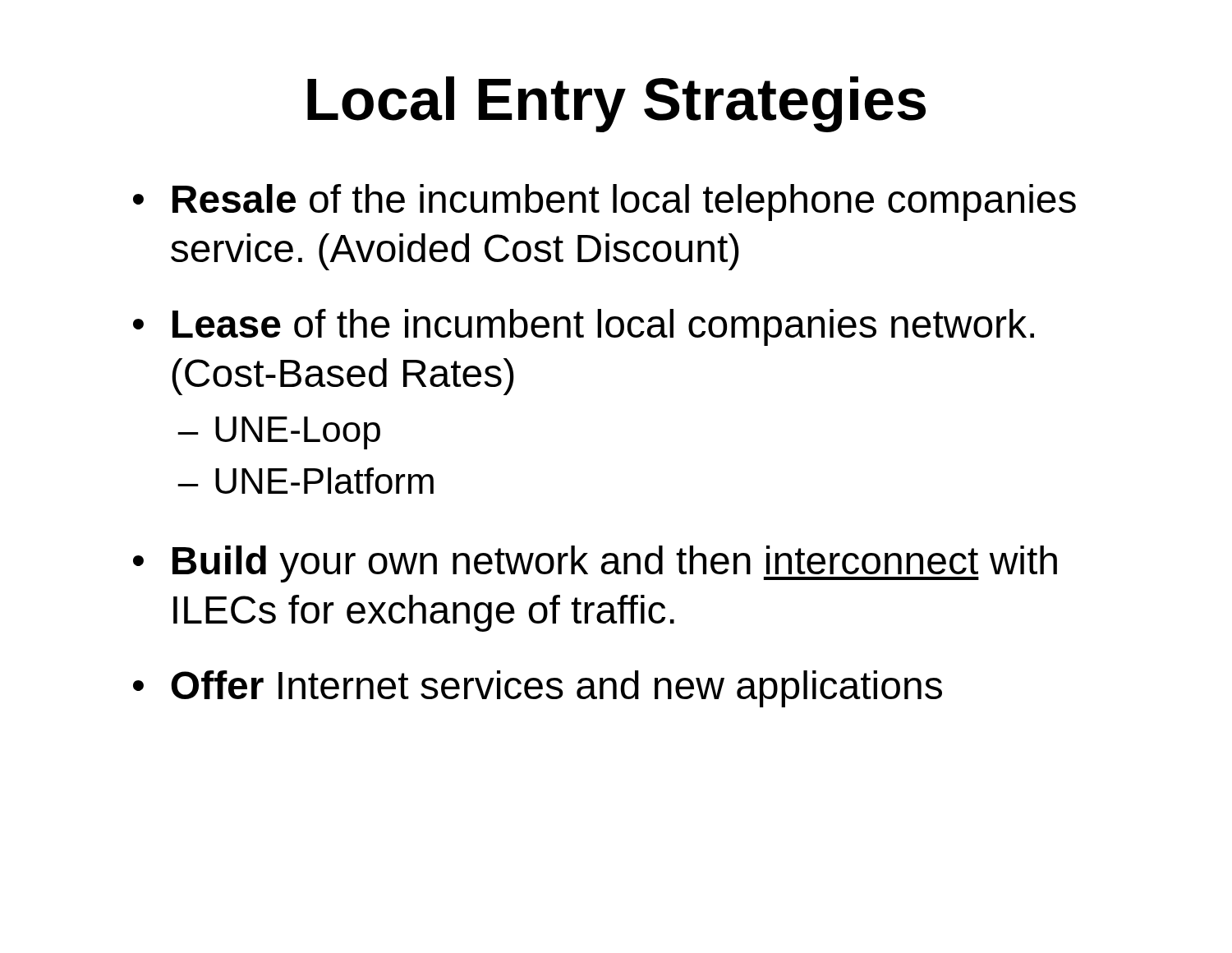
Task: Select the list item with the text "• Resale of the incumbent local"
Action: 632,224
